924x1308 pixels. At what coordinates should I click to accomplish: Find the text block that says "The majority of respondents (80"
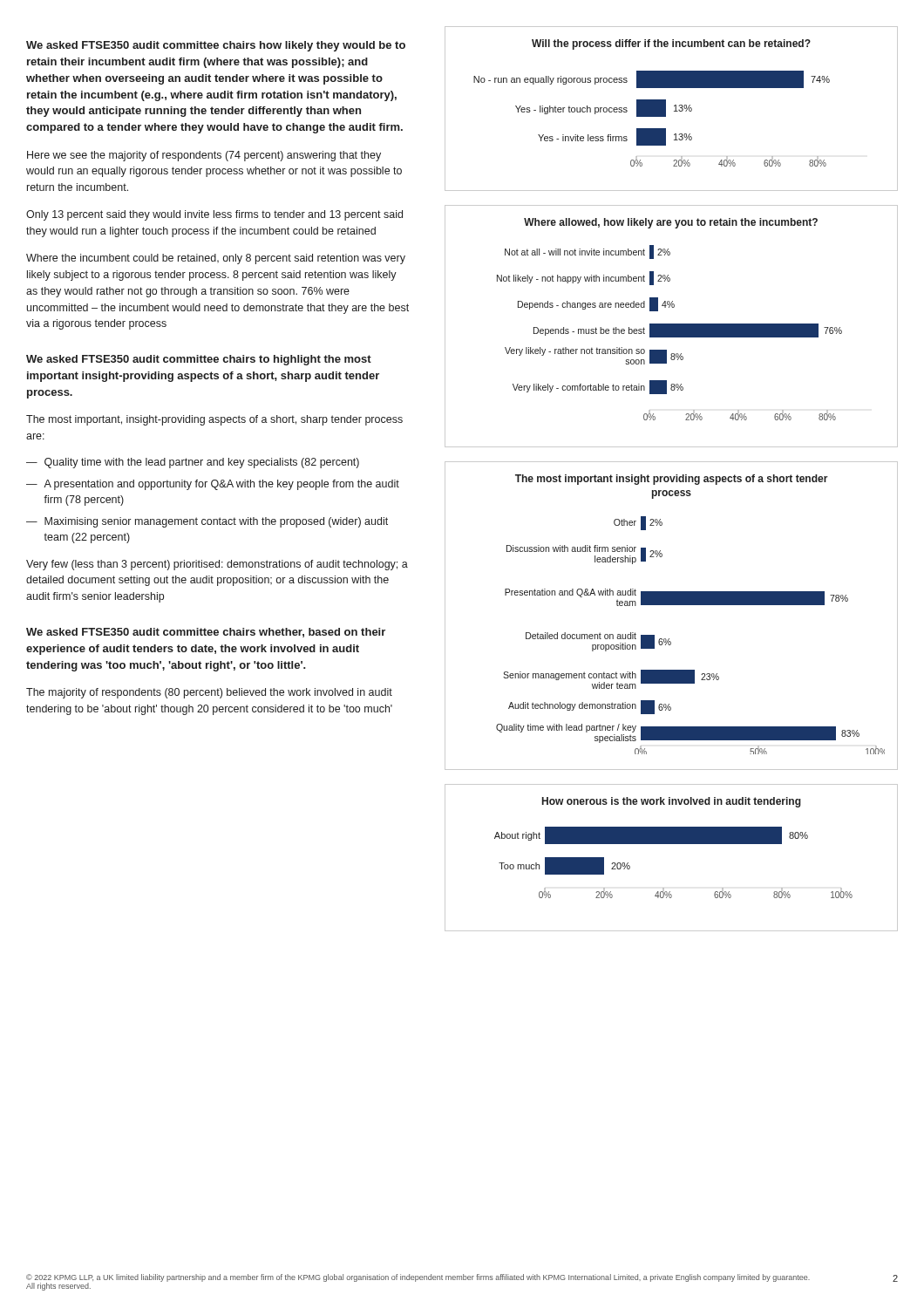click(218, 701)
